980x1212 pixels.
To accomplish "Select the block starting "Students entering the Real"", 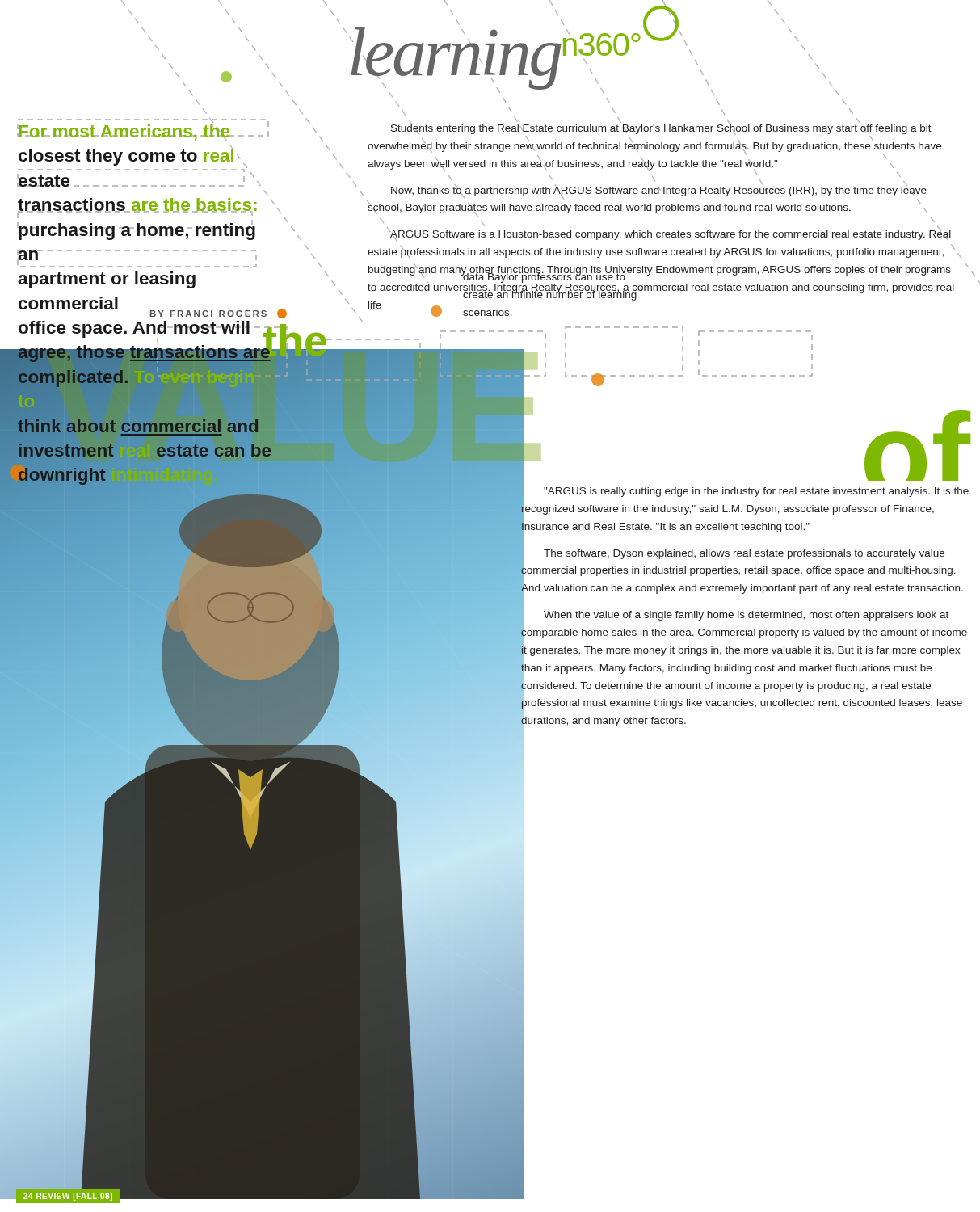I will coord(664,217).
